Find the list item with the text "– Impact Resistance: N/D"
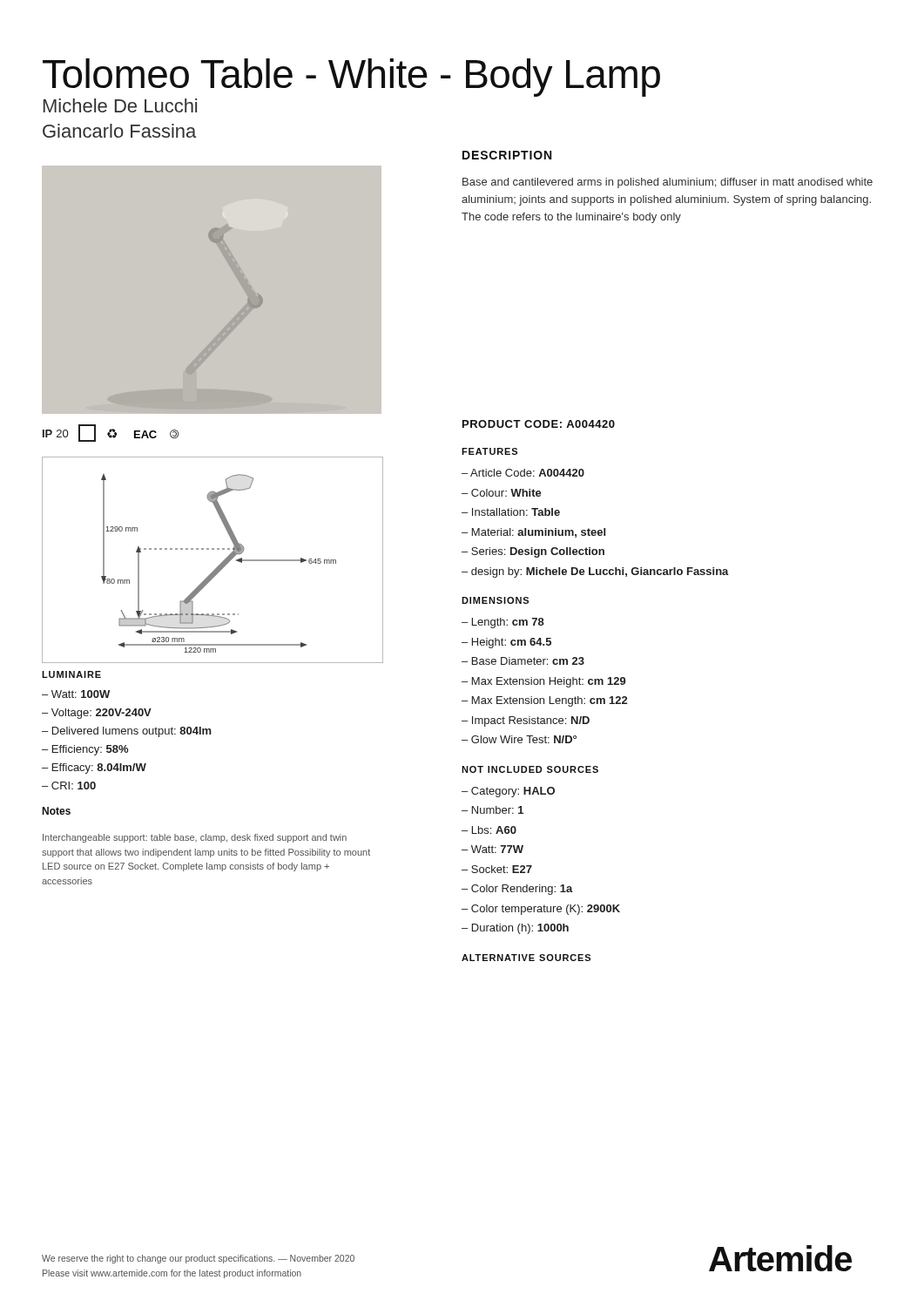The image size is (924, 1307). point(526,721)
